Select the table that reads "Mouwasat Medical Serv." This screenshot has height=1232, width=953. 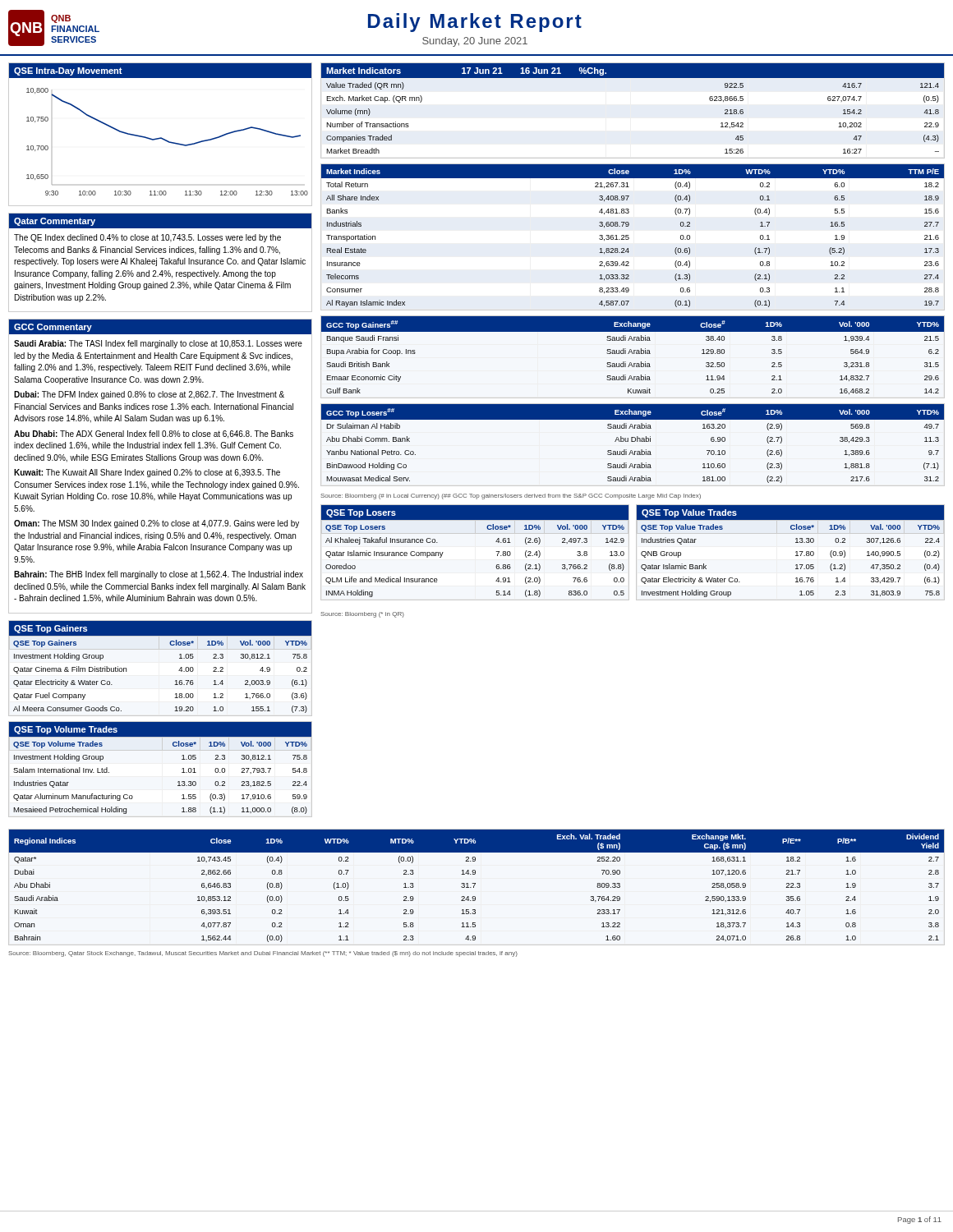[633, 445]
